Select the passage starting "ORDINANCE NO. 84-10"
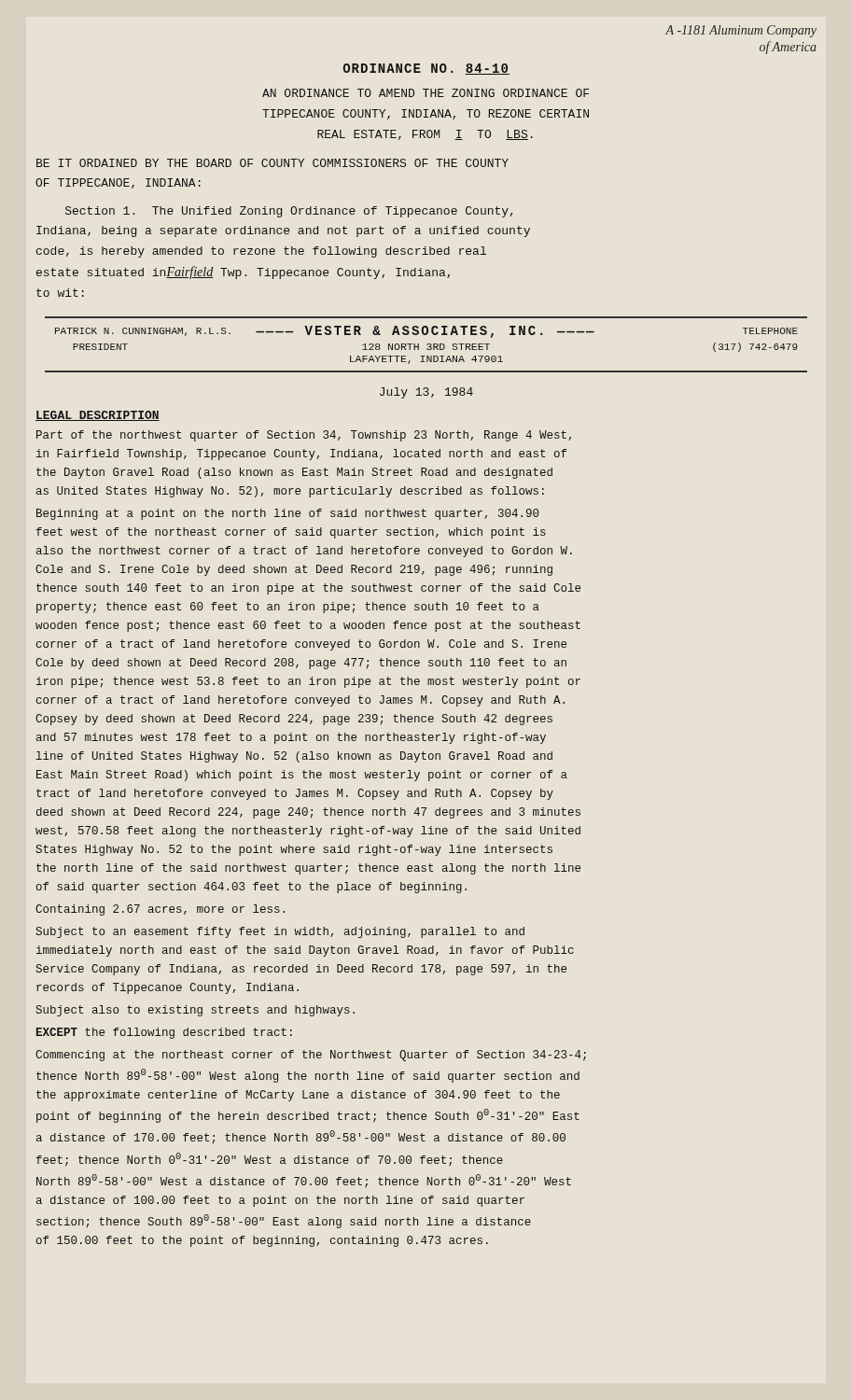Screen dimensions: 1400x852 (x=426, y=69)
